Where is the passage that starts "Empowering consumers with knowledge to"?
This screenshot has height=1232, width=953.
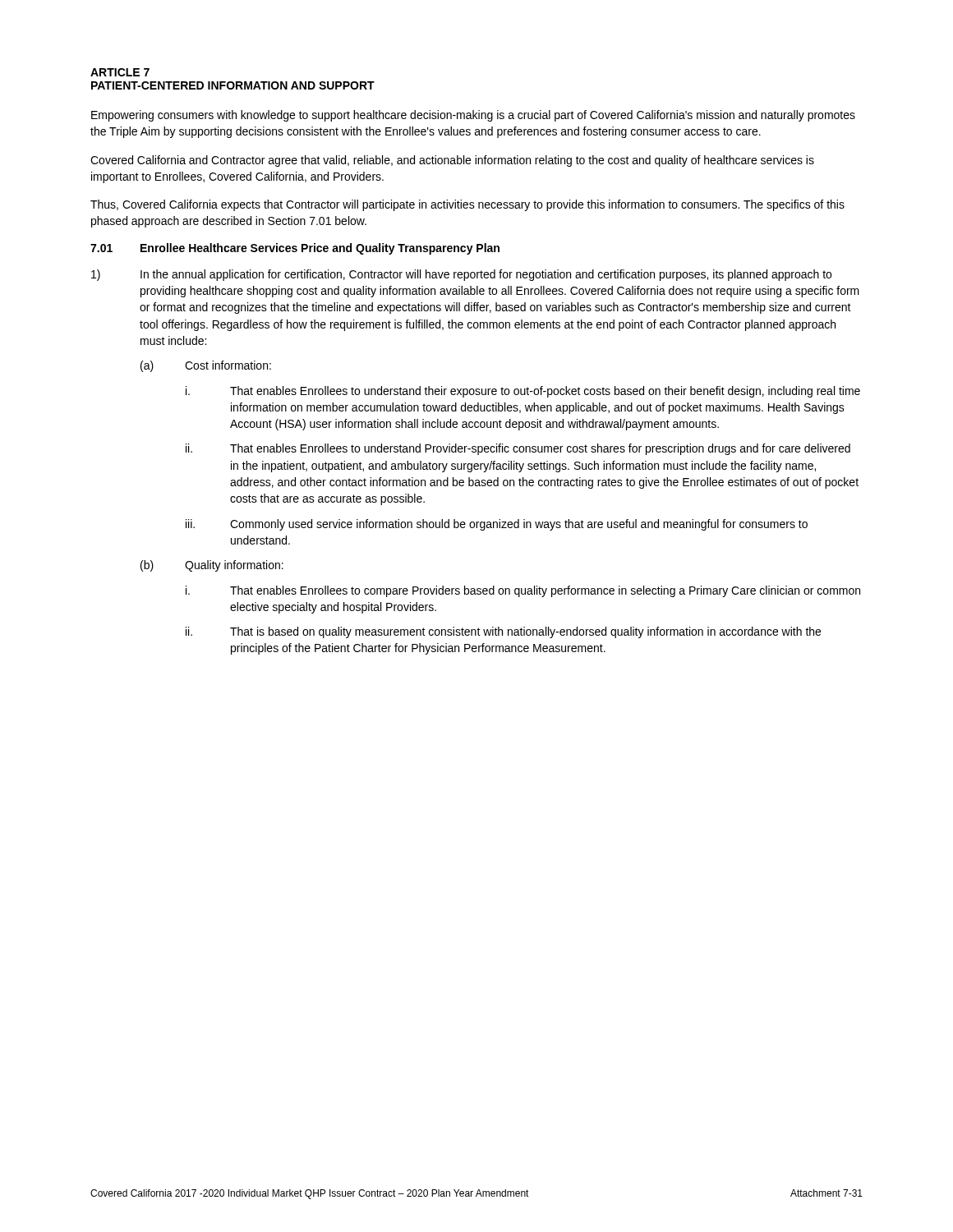pyautogui.click(x=473, y=123)
